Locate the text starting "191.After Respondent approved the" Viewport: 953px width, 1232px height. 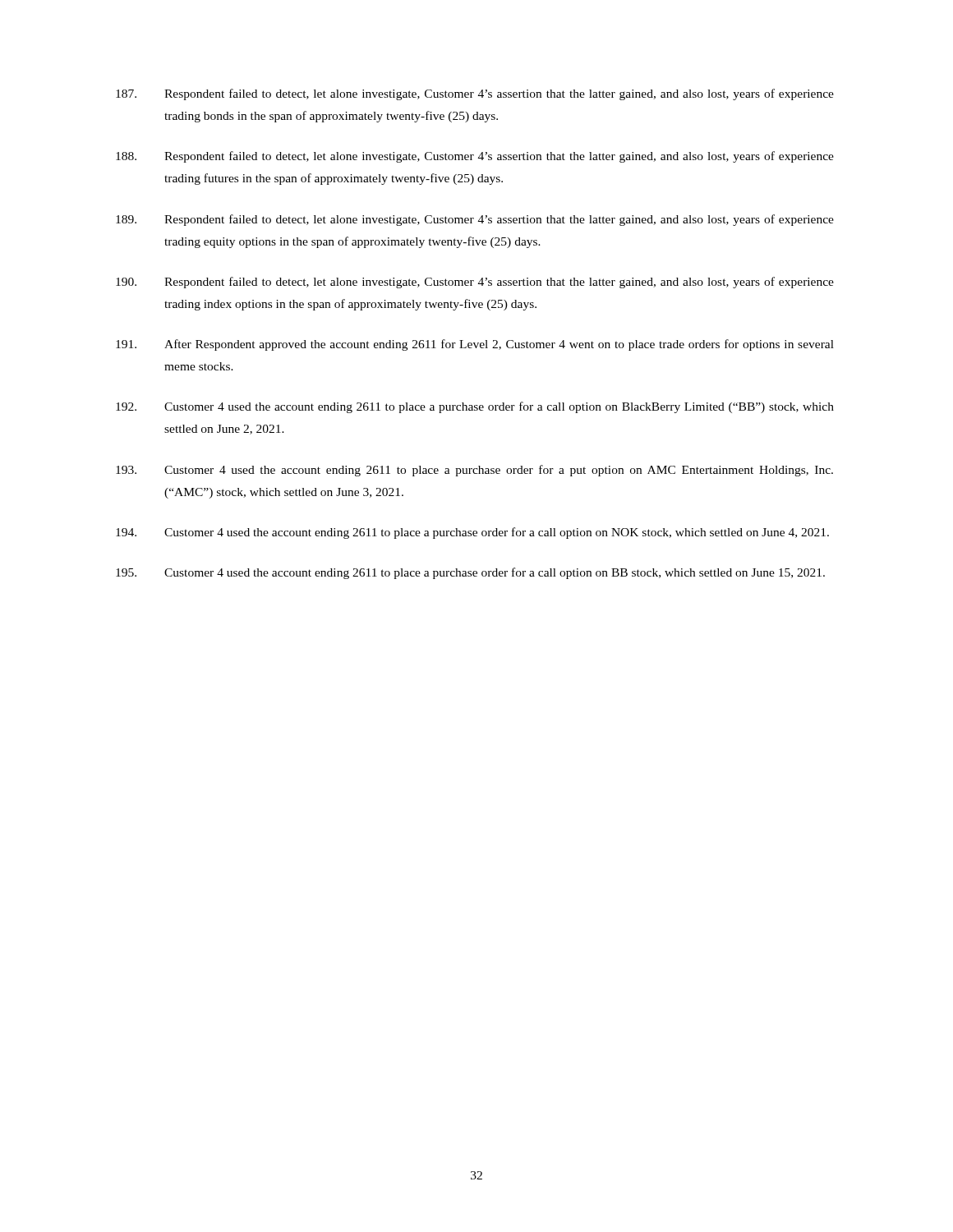[474, 355]
